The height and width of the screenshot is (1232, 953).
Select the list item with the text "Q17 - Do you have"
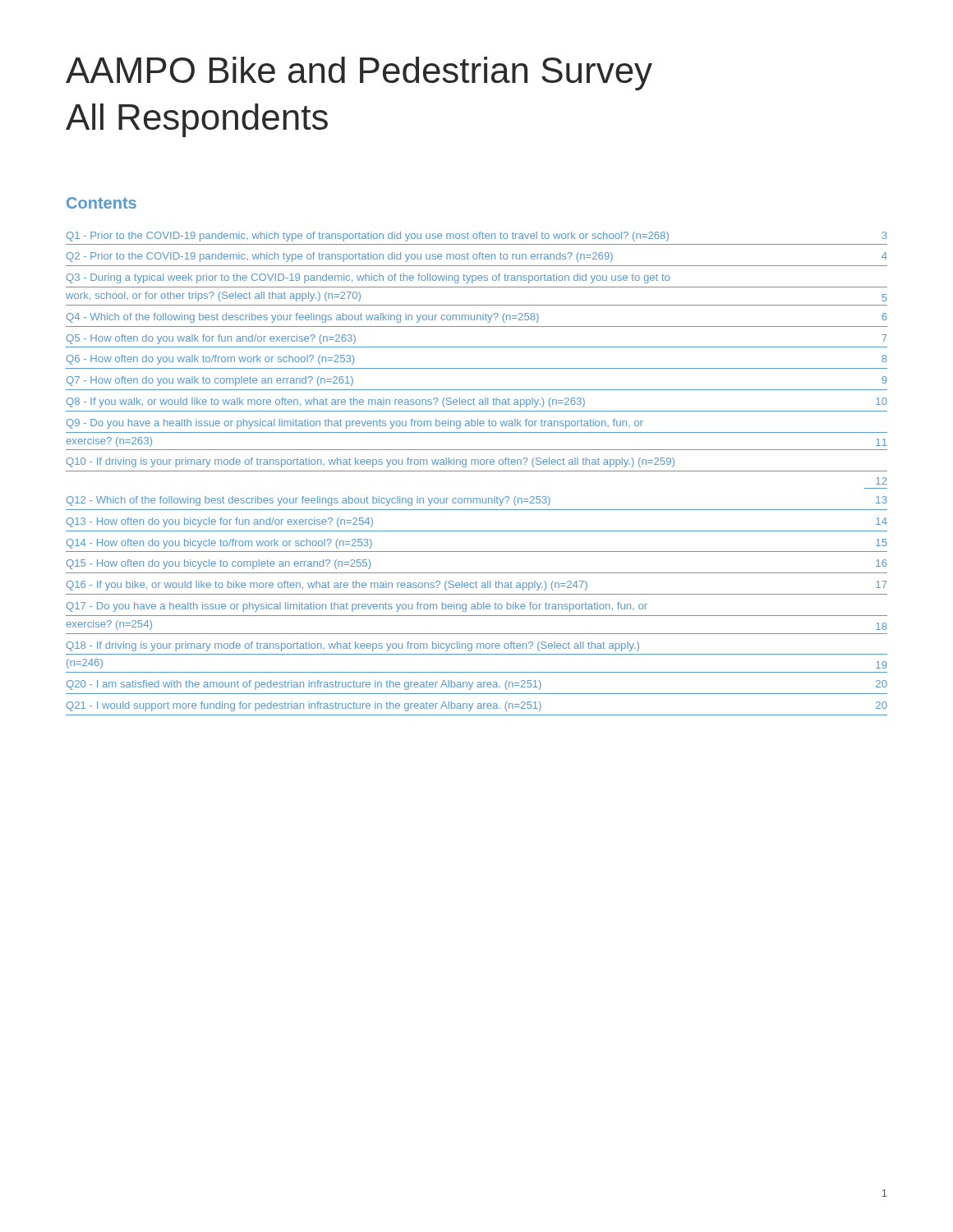476,616
